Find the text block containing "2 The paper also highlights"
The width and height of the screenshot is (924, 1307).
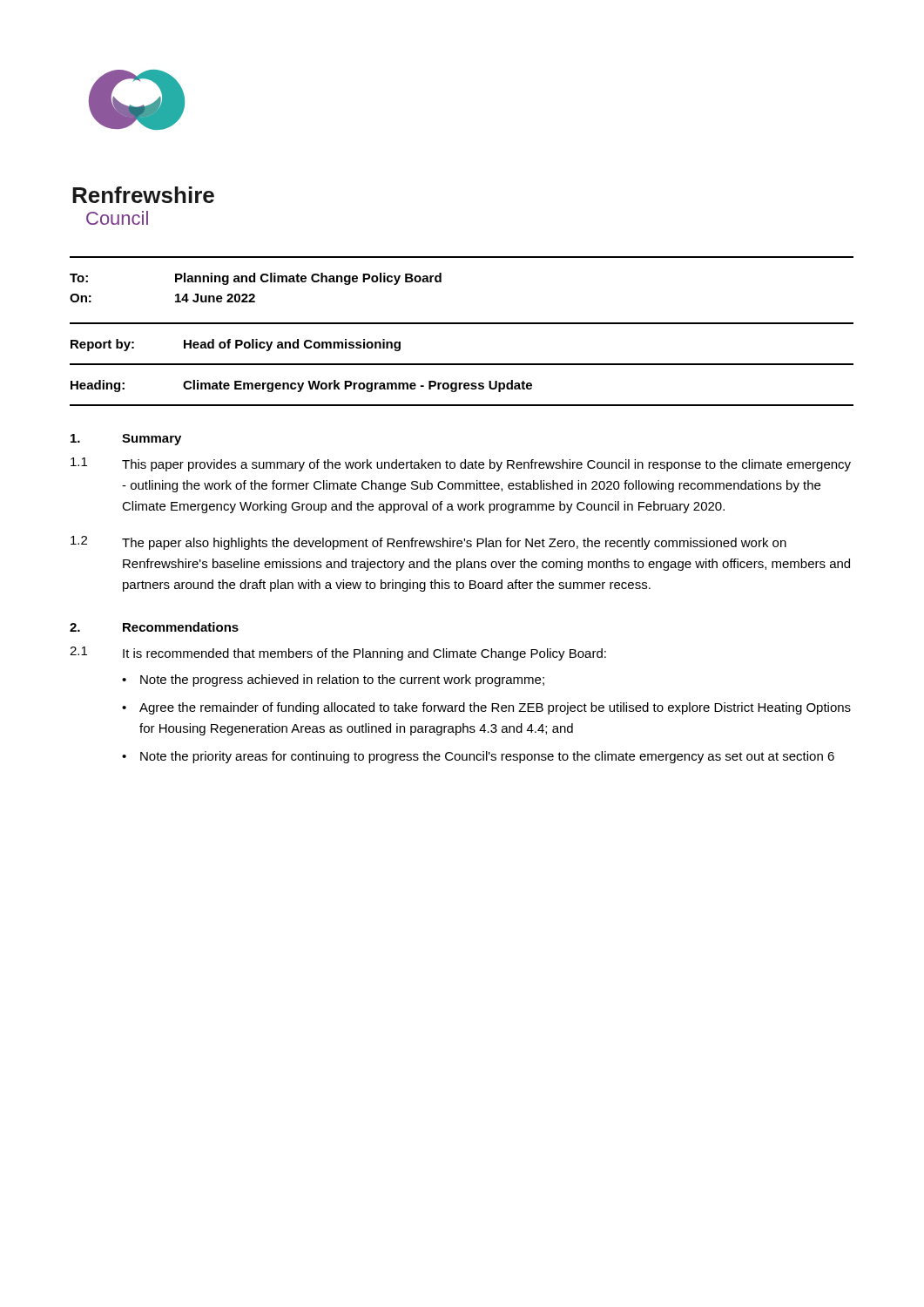[462, 564]
